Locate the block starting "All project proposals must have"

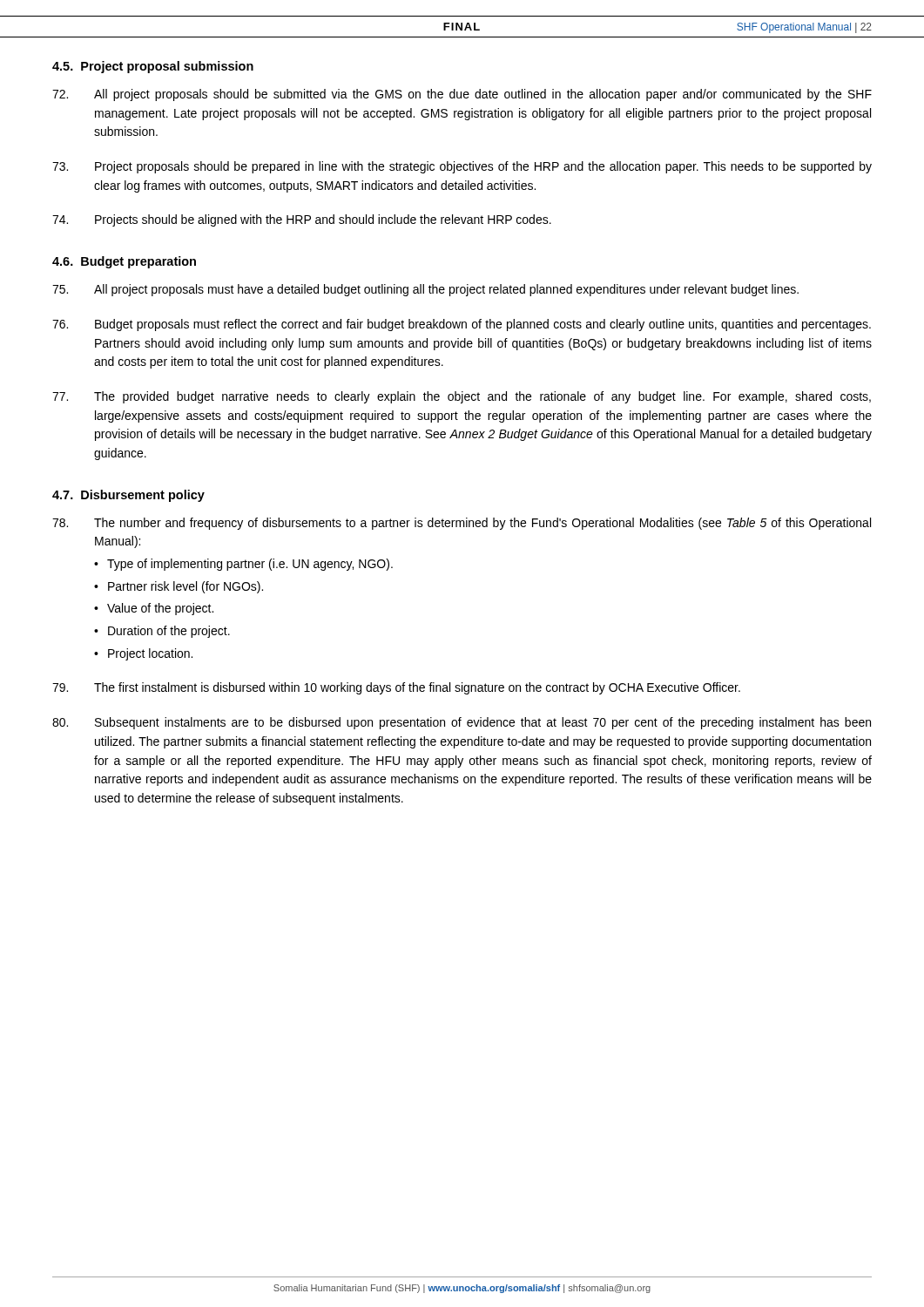click(462, 290)
